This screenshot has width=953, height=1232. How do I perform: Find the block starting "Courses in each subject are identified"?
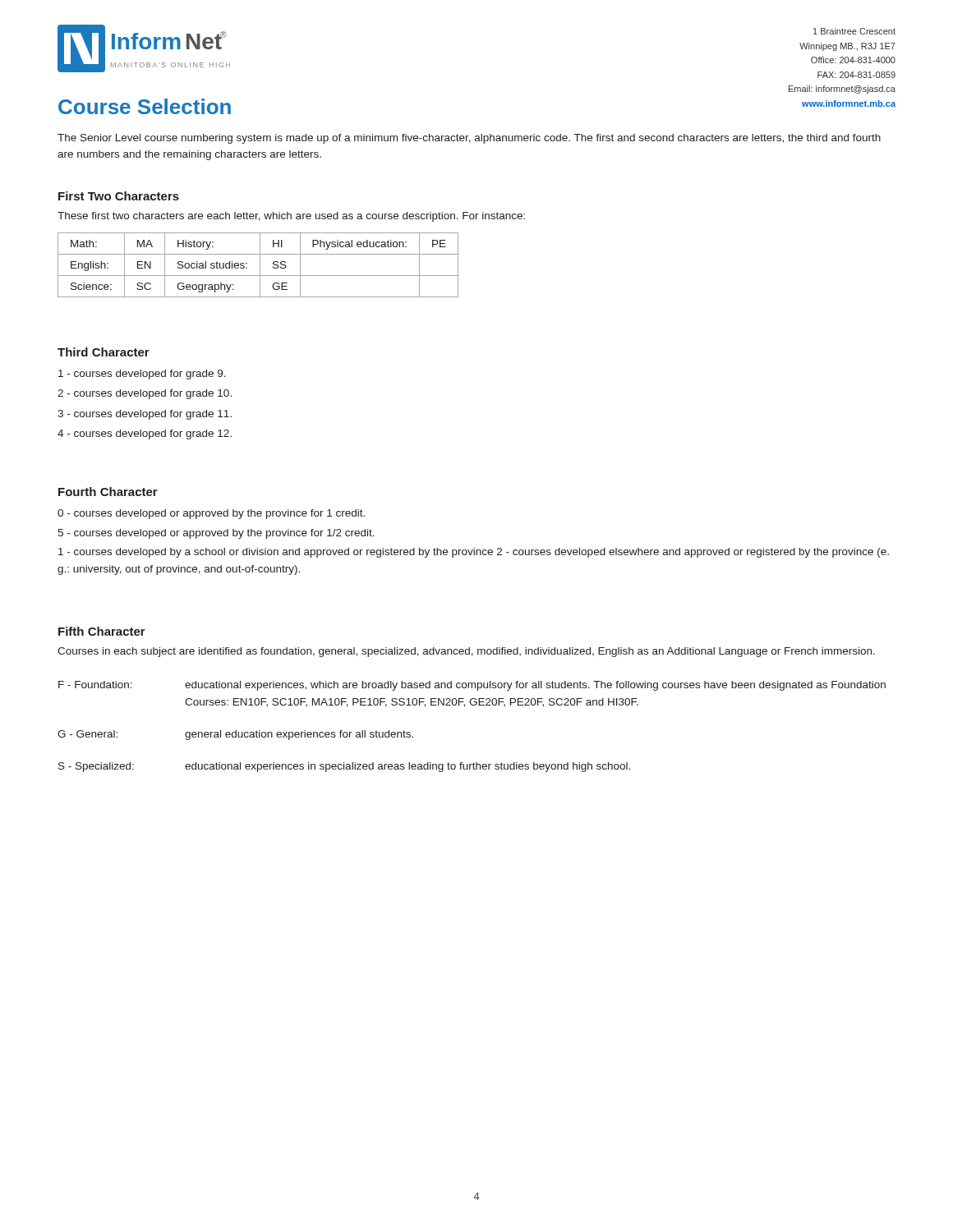[467, 651]
